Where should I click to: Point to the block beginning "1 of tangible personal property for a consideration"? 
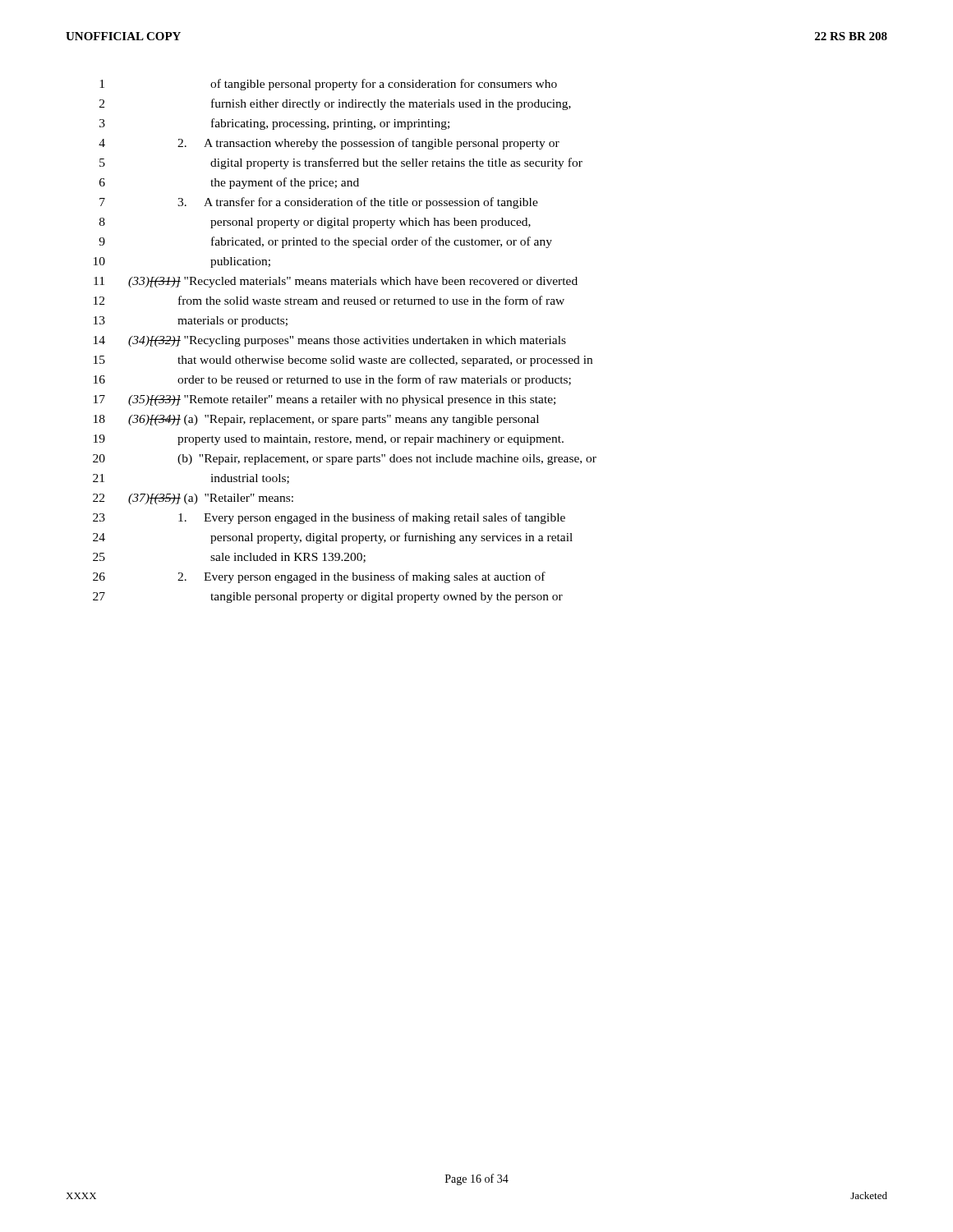pos(476,84)
